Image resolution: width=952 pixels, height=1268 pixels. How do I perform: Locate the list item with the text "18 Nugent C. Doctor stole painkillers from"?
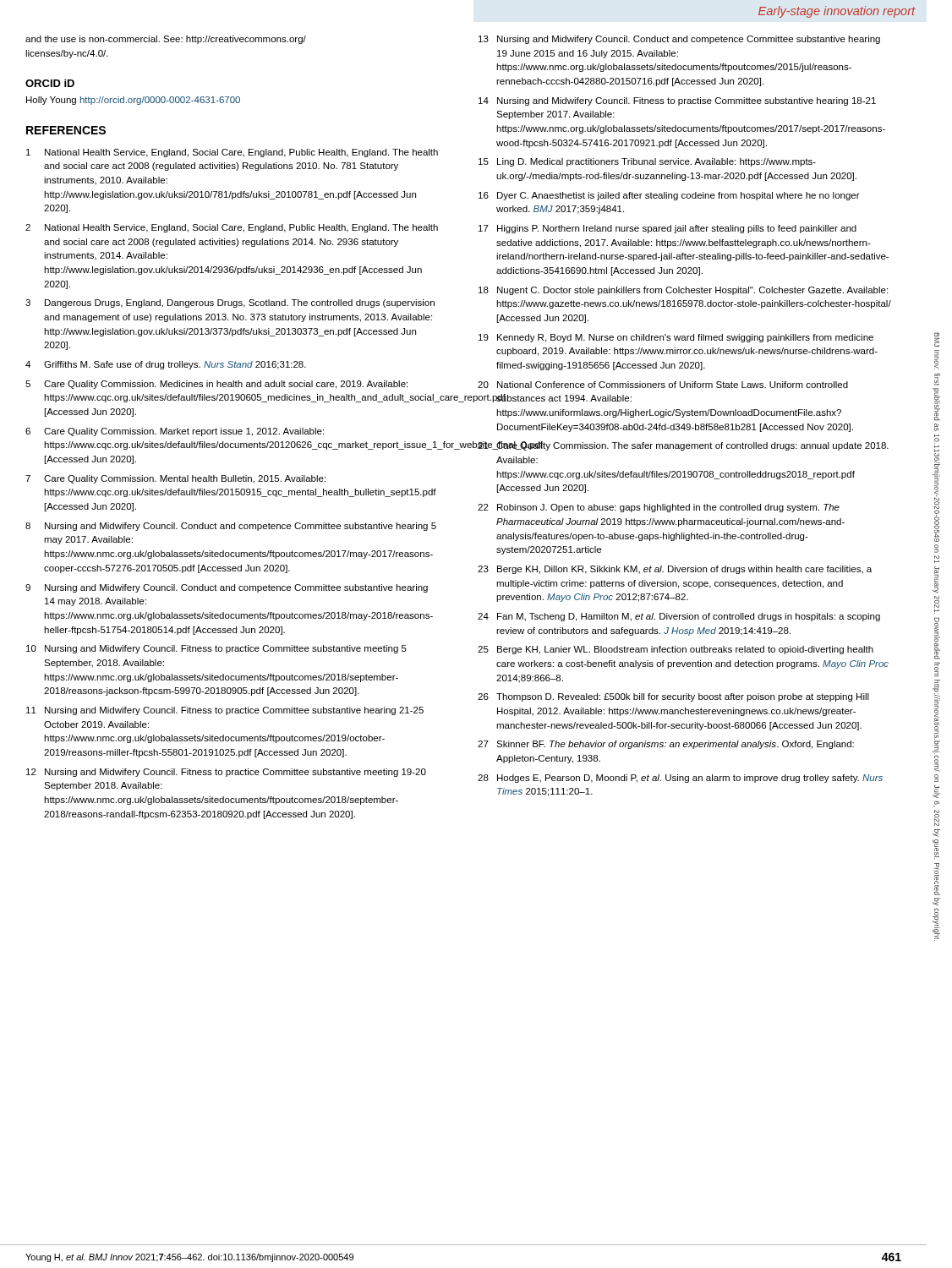tap(685, 304)
